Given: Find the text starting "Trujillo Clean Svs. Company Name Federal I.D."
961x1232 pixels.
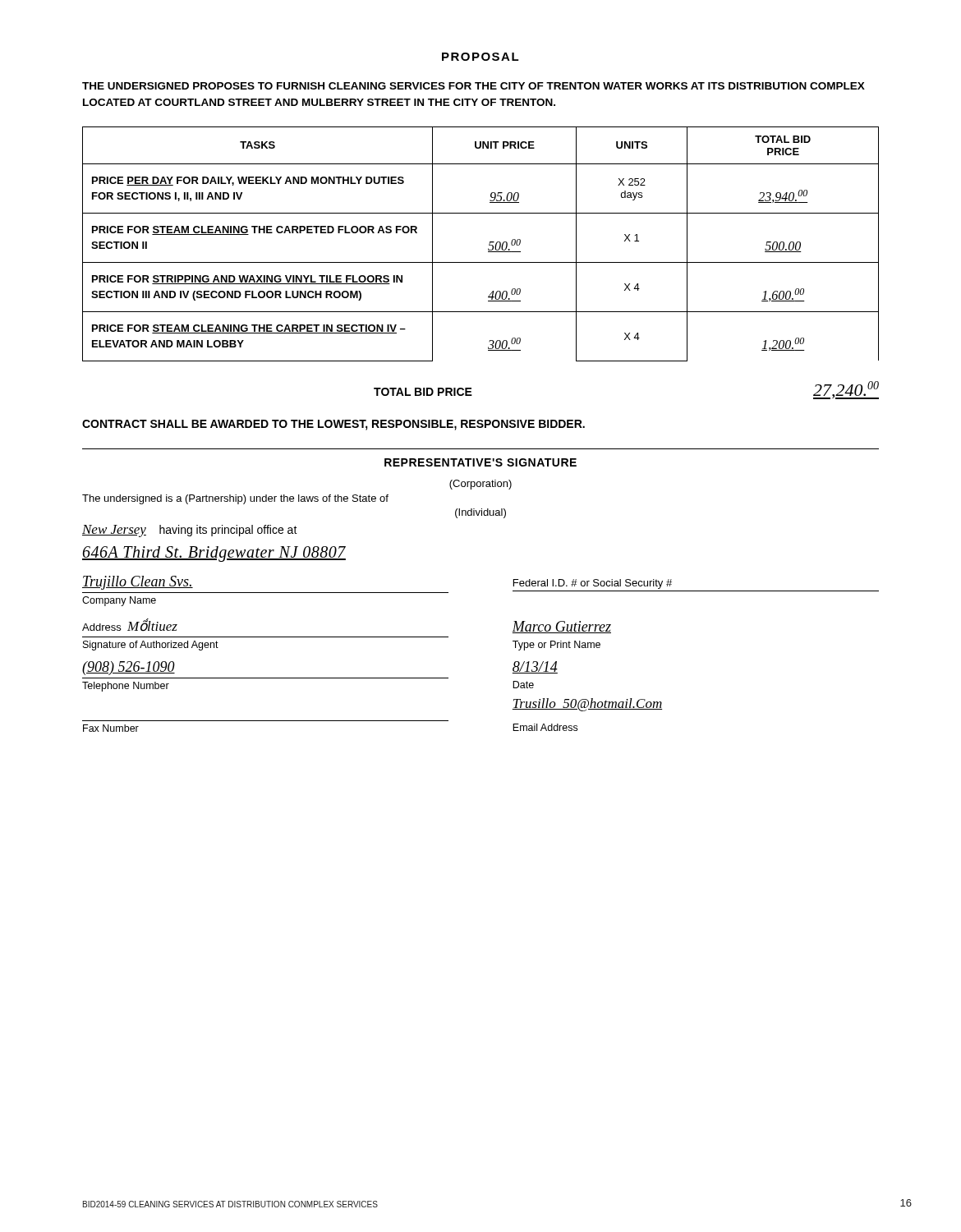Looking at the screenshot, I should point(265,593).
